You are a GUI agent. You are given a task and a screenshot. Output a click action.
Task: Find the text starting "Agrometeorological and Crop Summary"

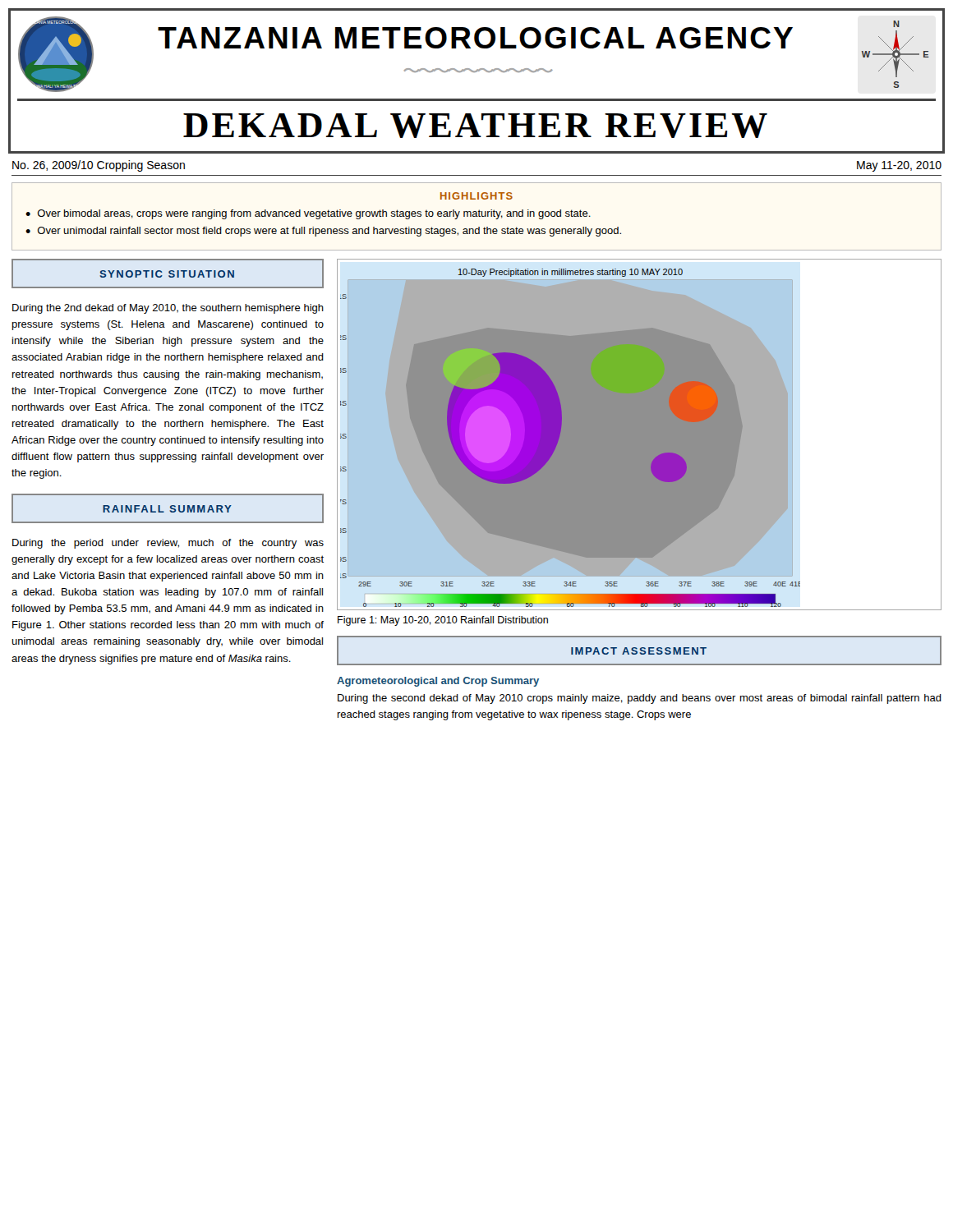(438, 680)
